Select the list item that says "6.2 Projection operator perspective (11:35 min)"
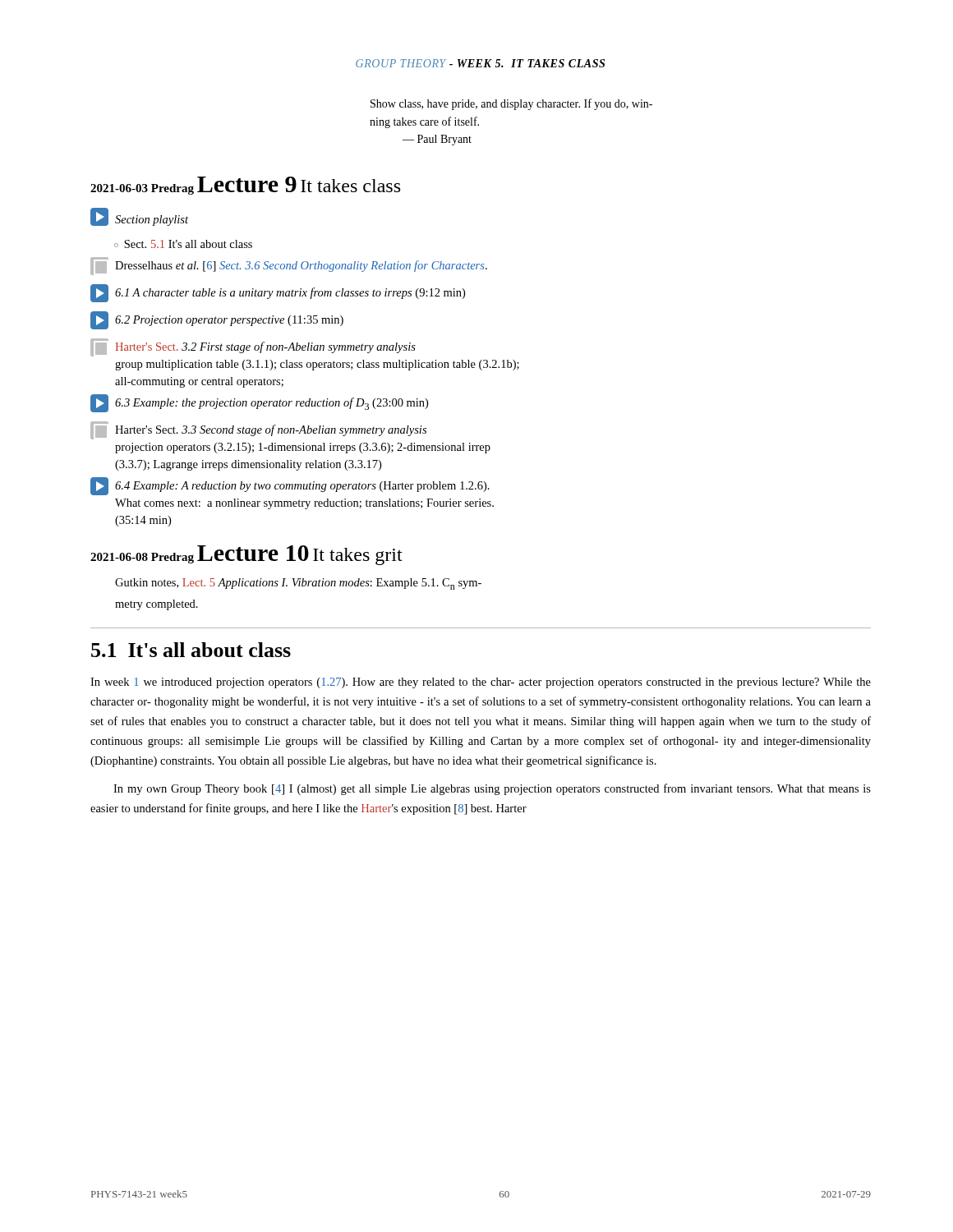 point(217,320)
